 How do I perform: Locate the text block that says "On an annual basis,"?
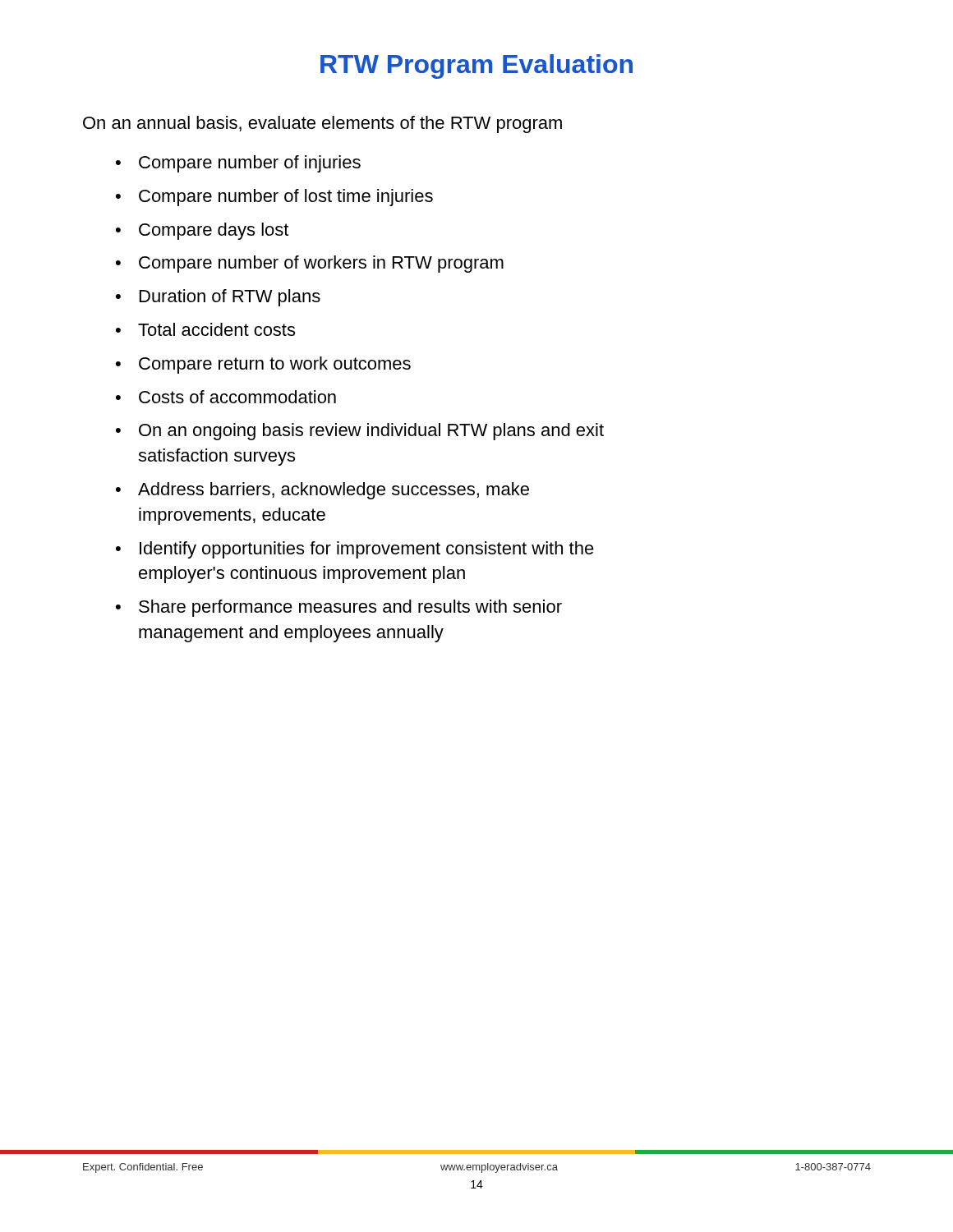coord(323,123)
